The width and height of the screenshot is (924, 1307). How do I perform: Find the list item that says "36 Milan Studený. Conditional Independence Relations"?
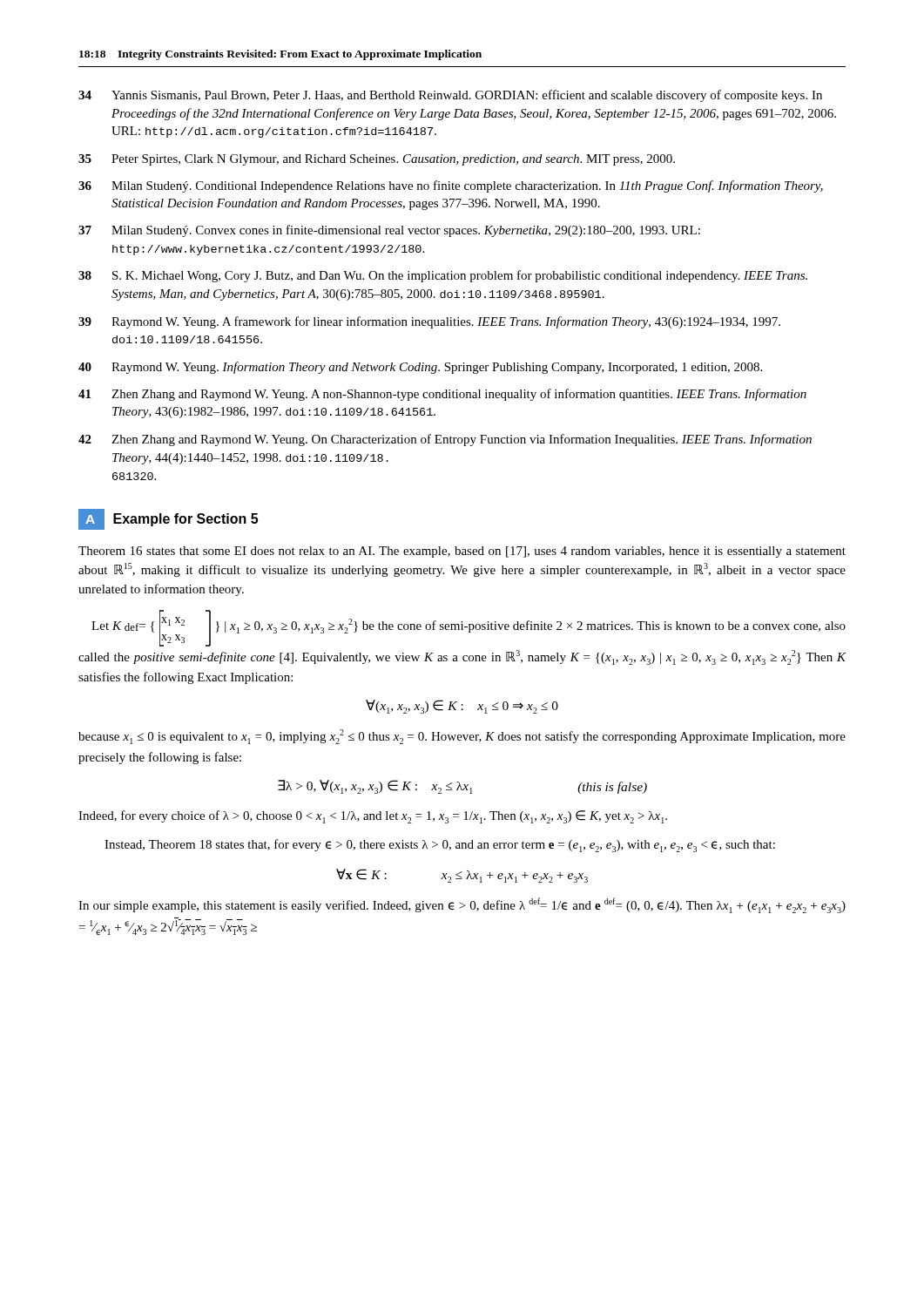pos(462,195)
